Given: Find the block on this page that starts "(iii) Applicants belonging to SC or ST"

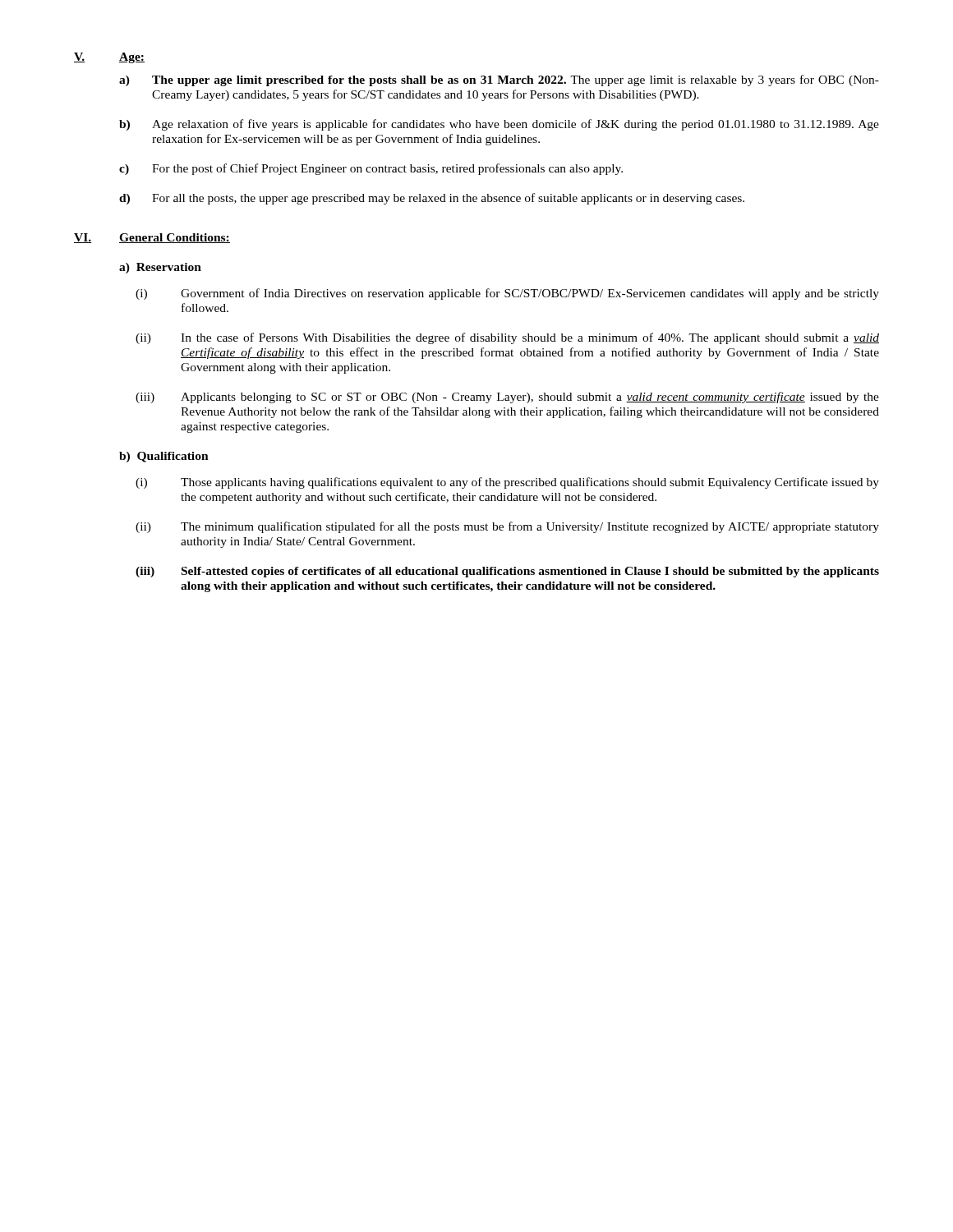Looking at the screenshot, I should click(507, 411).
